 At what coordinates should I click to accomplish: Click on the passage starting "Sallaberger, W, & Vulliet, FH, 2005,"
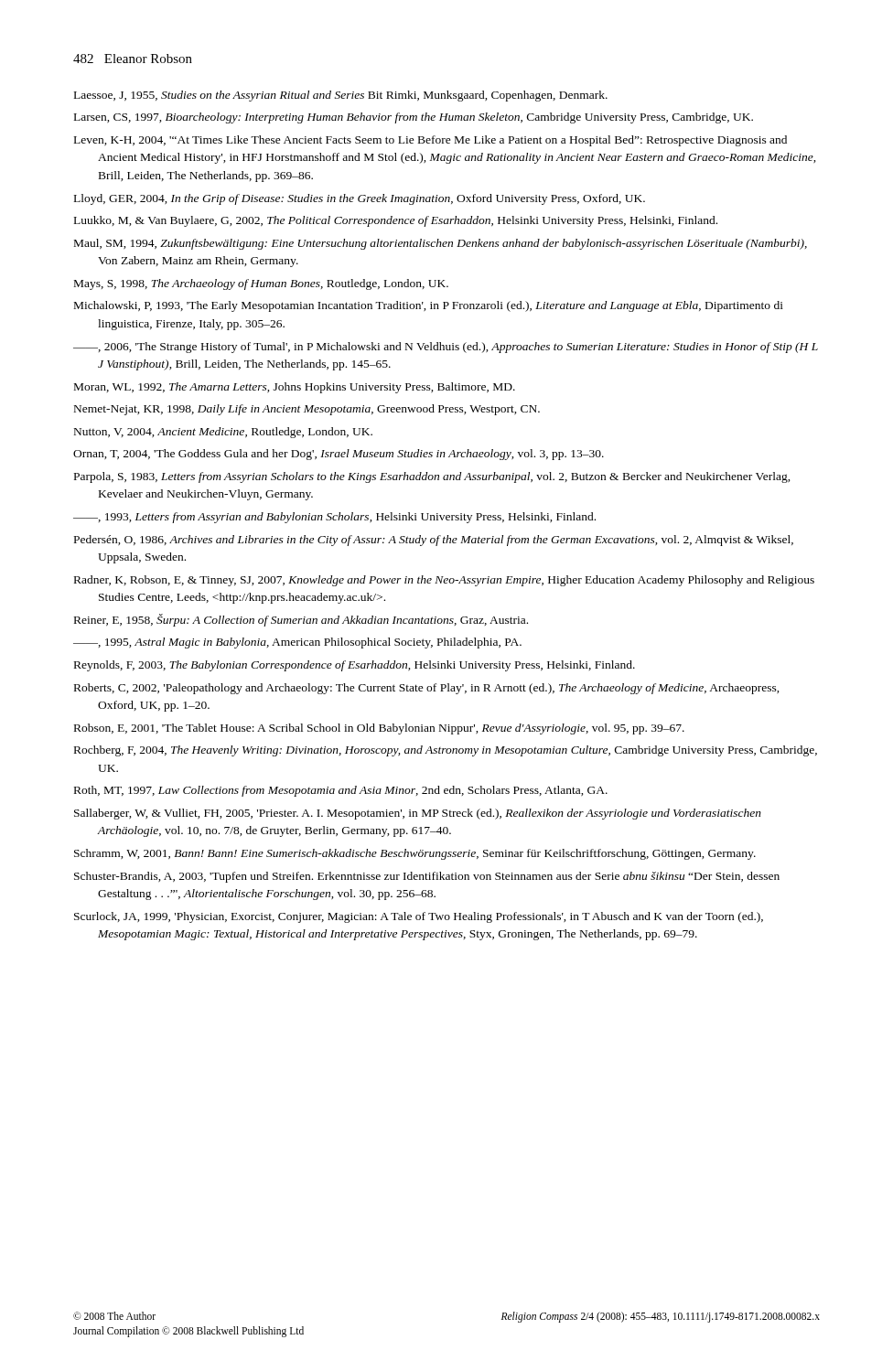tap(417, 821)
